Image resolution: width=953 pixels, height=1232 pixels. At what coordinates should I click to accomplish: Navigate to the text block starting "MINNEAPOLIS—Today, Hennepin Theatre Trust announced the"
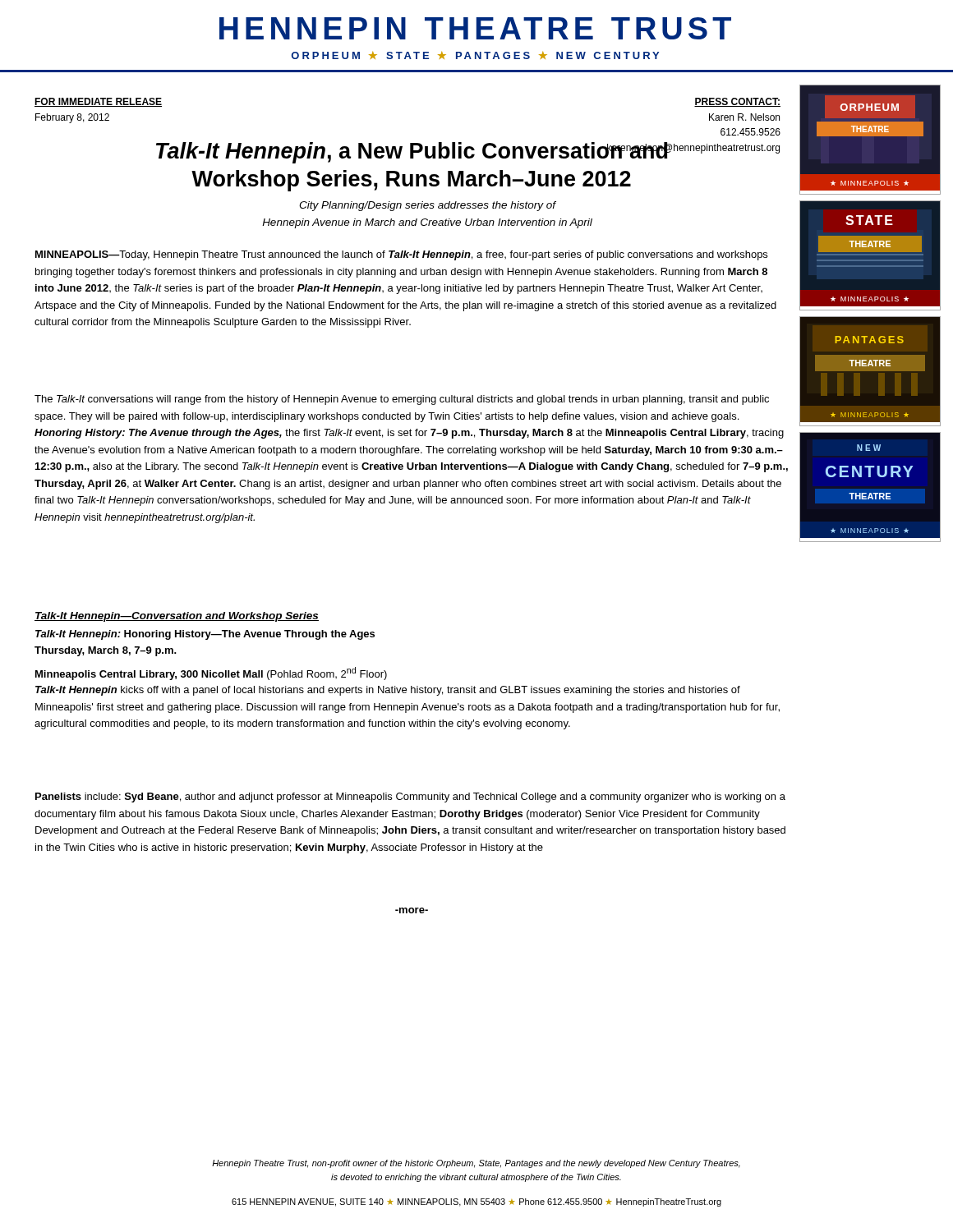(406, 288)
